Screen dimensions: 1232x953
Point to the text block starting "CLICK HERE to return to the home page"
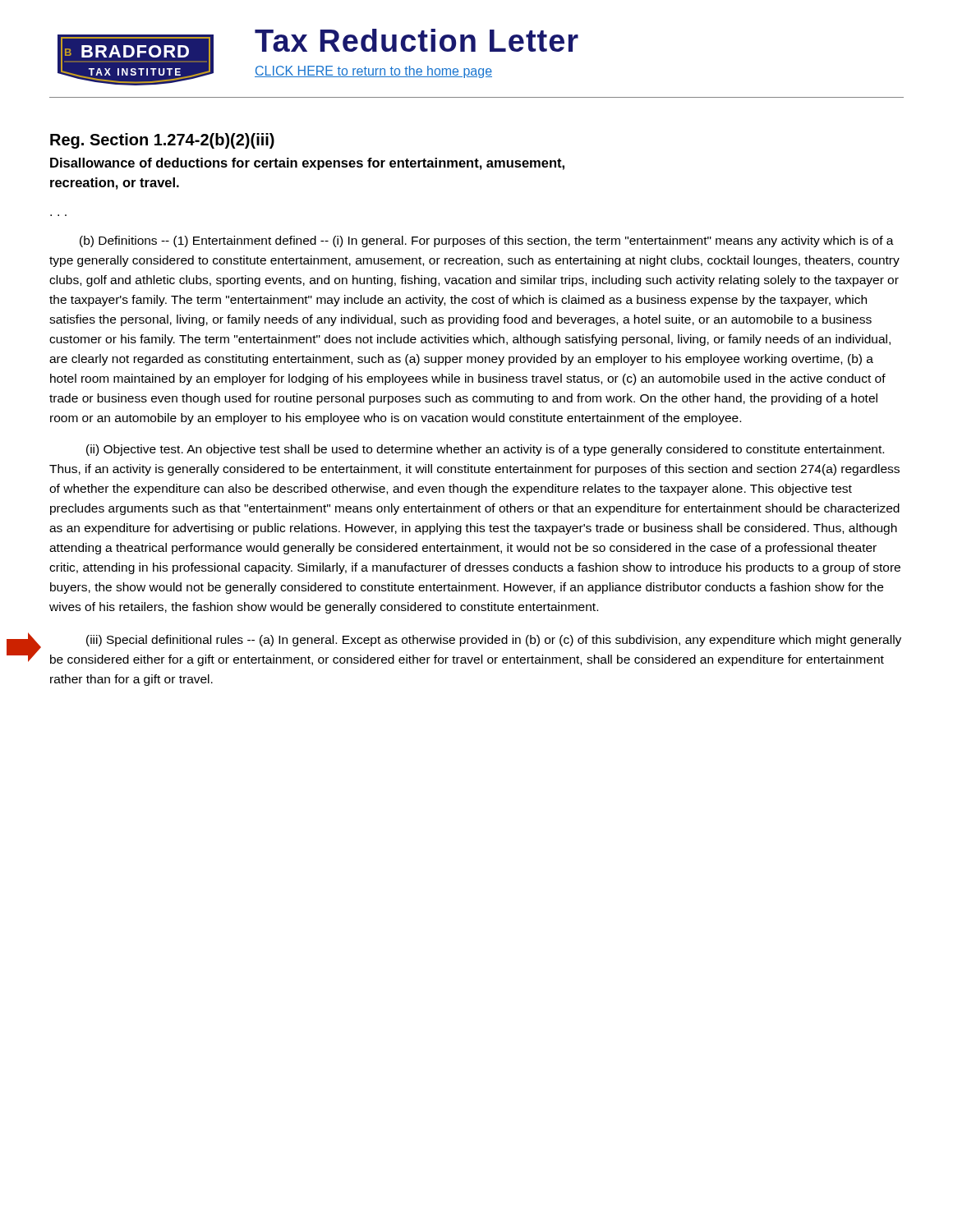click(x=373, y=71)
